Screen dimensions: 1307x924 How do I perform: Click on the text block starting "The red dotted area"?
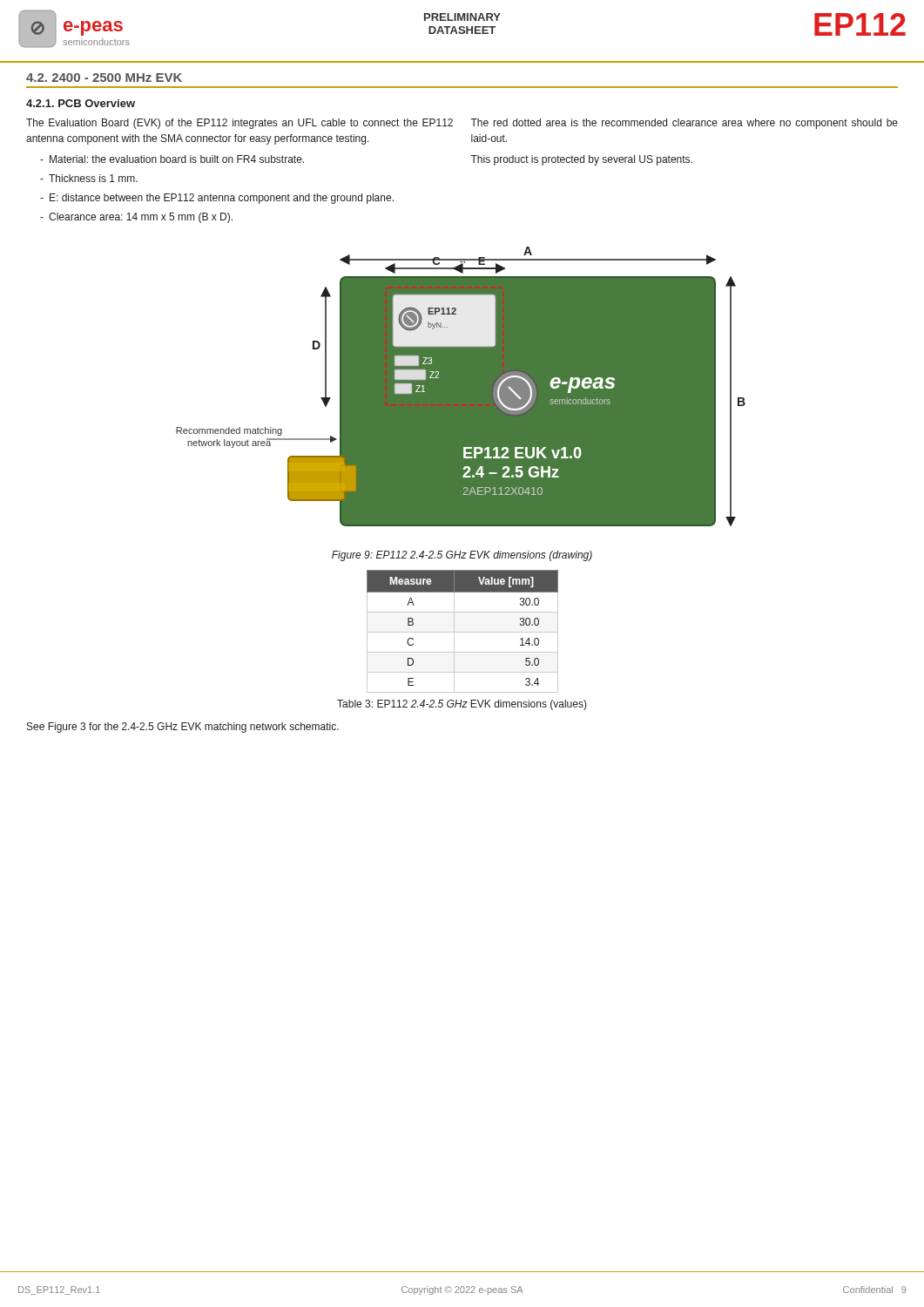point(684,131)
